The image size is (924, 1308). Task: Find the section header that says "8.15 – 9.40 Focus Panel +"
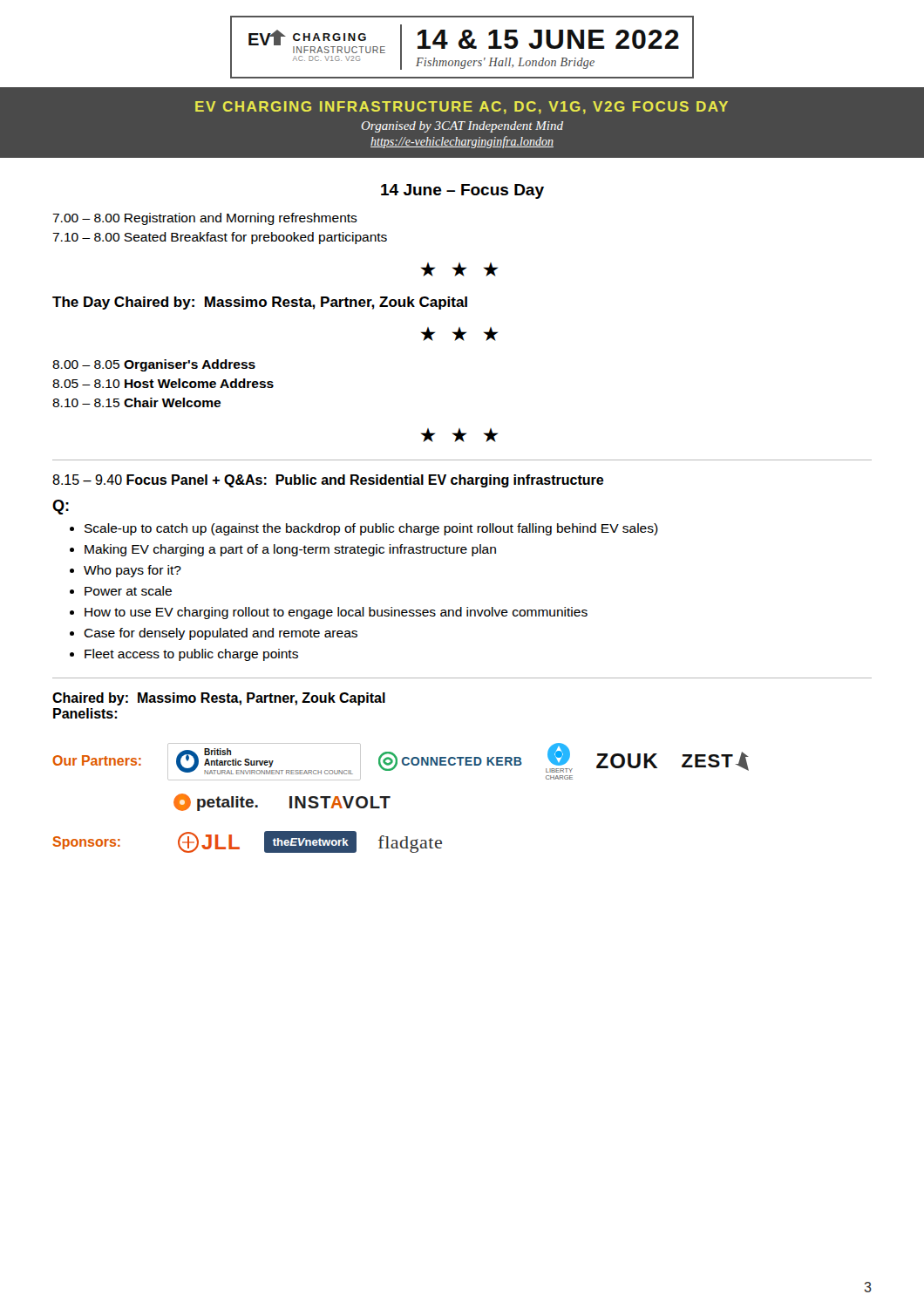328,480
